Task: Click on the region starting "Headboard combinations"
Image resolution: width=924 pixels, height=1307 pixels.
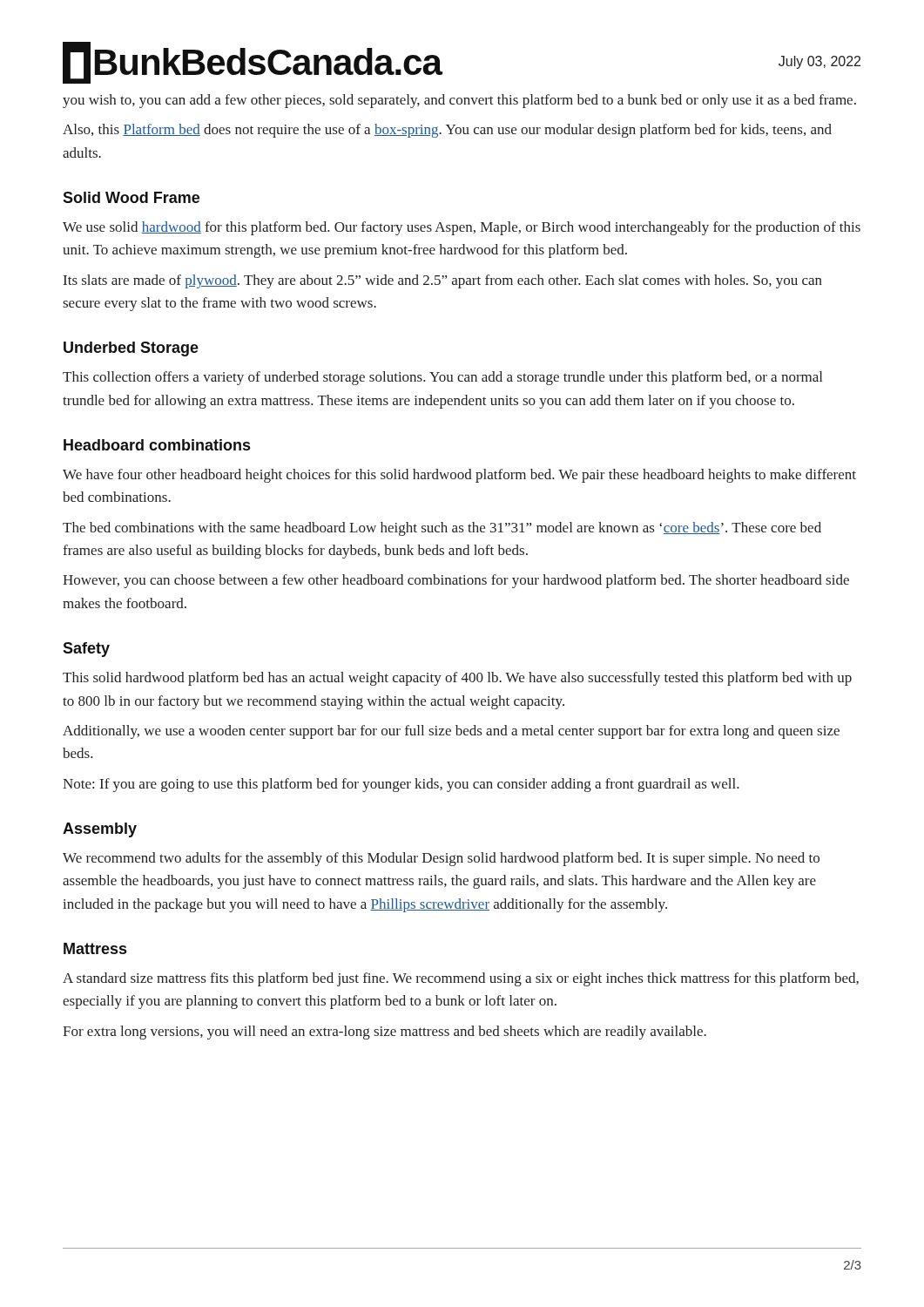Action: click(x=157, y=445)
